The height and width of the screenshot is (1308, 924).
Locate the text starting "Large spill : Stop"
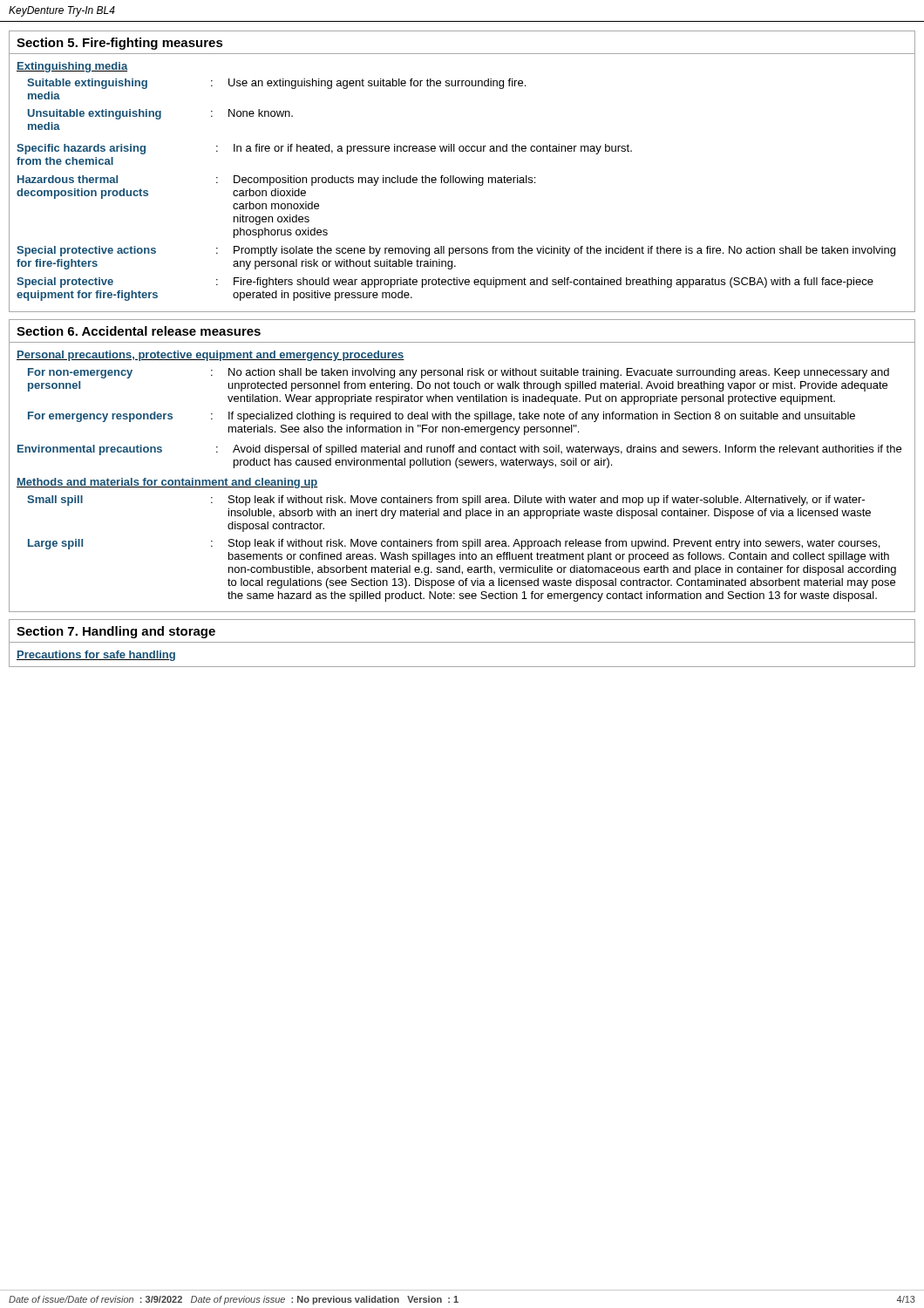pos(467,569)
